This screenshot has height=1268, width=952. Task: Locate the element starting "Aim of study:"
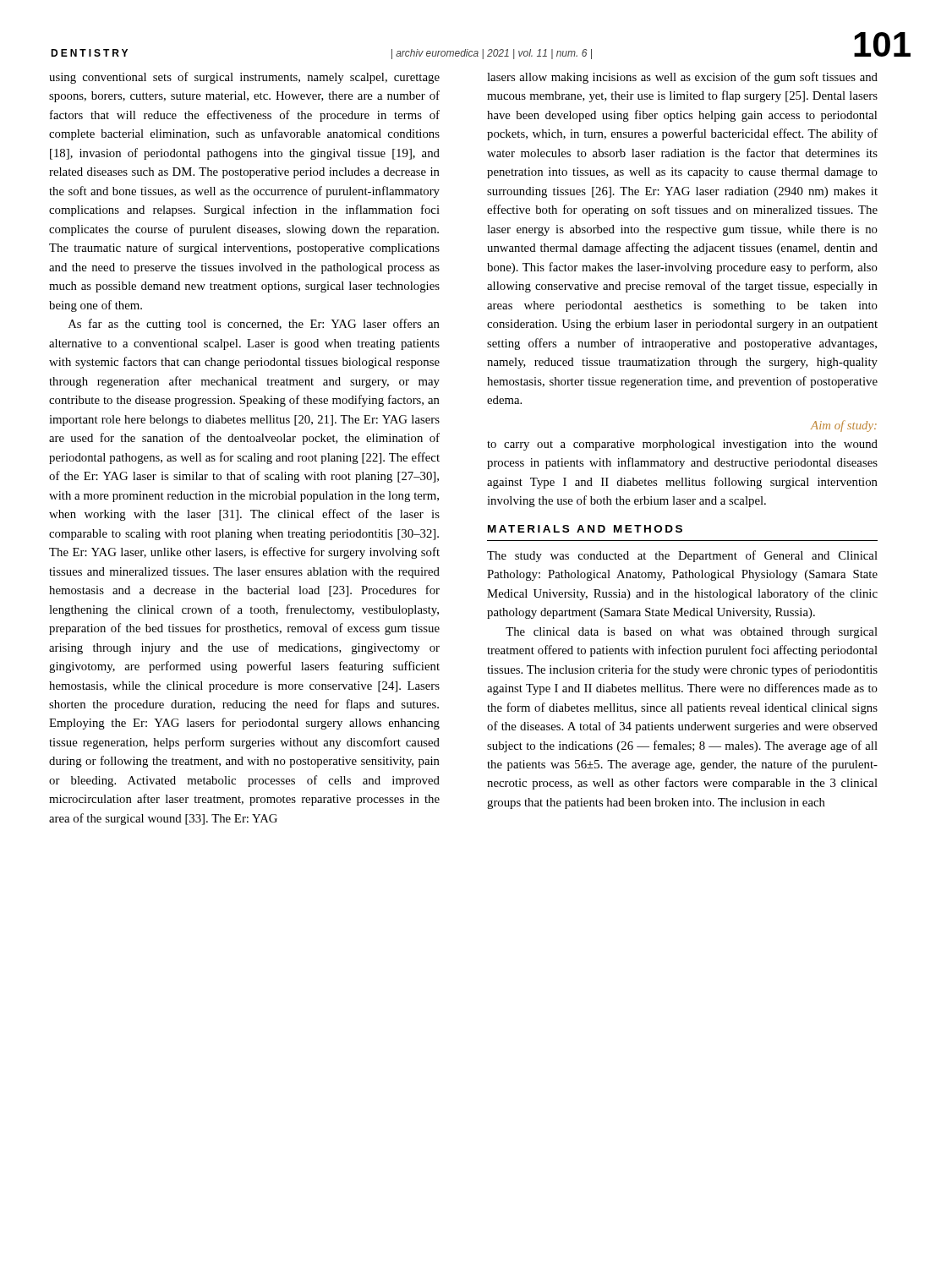pos(844,425)
